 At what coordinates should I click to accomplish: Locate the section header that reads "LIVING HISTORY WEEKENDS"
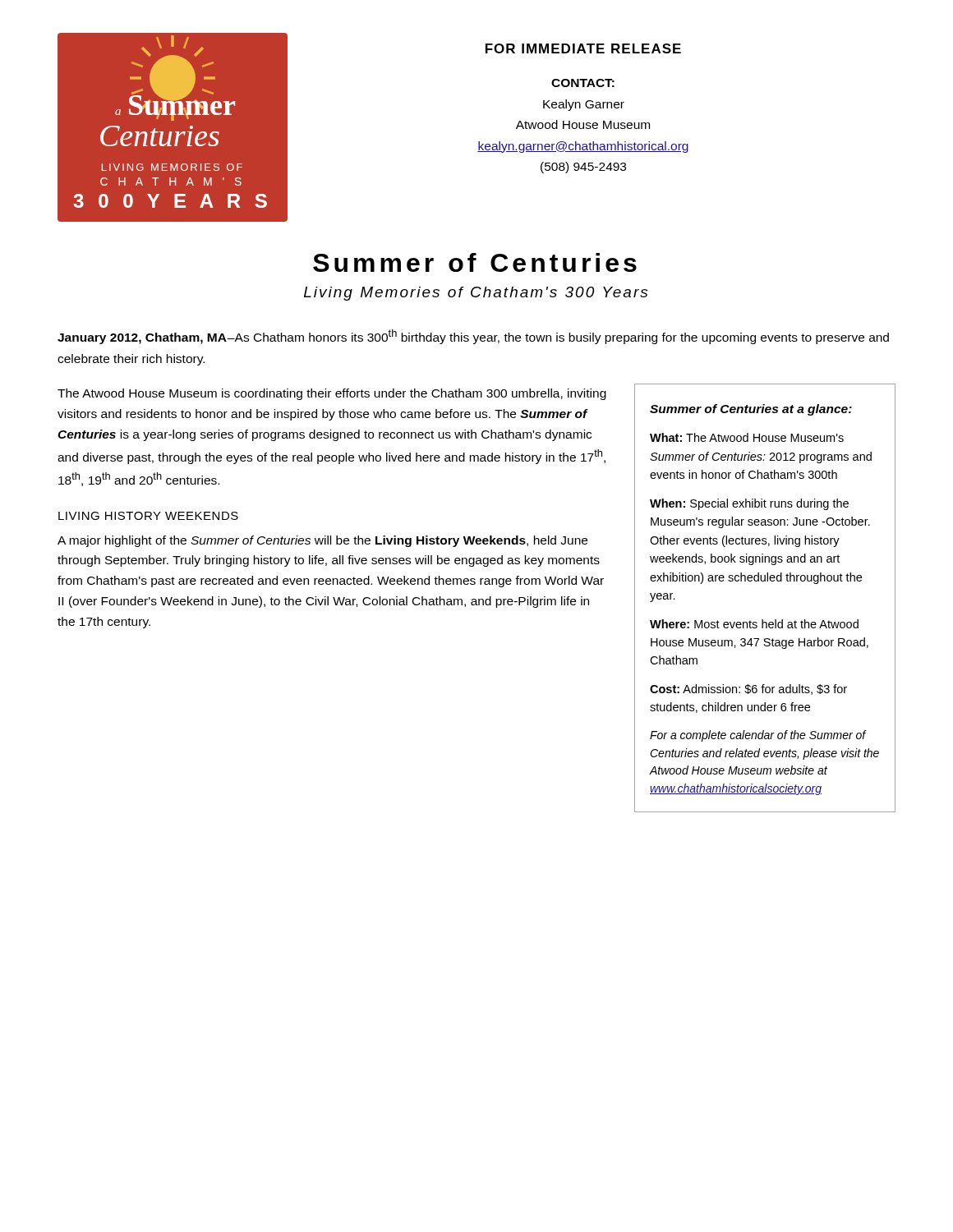(x=148, y=515)
